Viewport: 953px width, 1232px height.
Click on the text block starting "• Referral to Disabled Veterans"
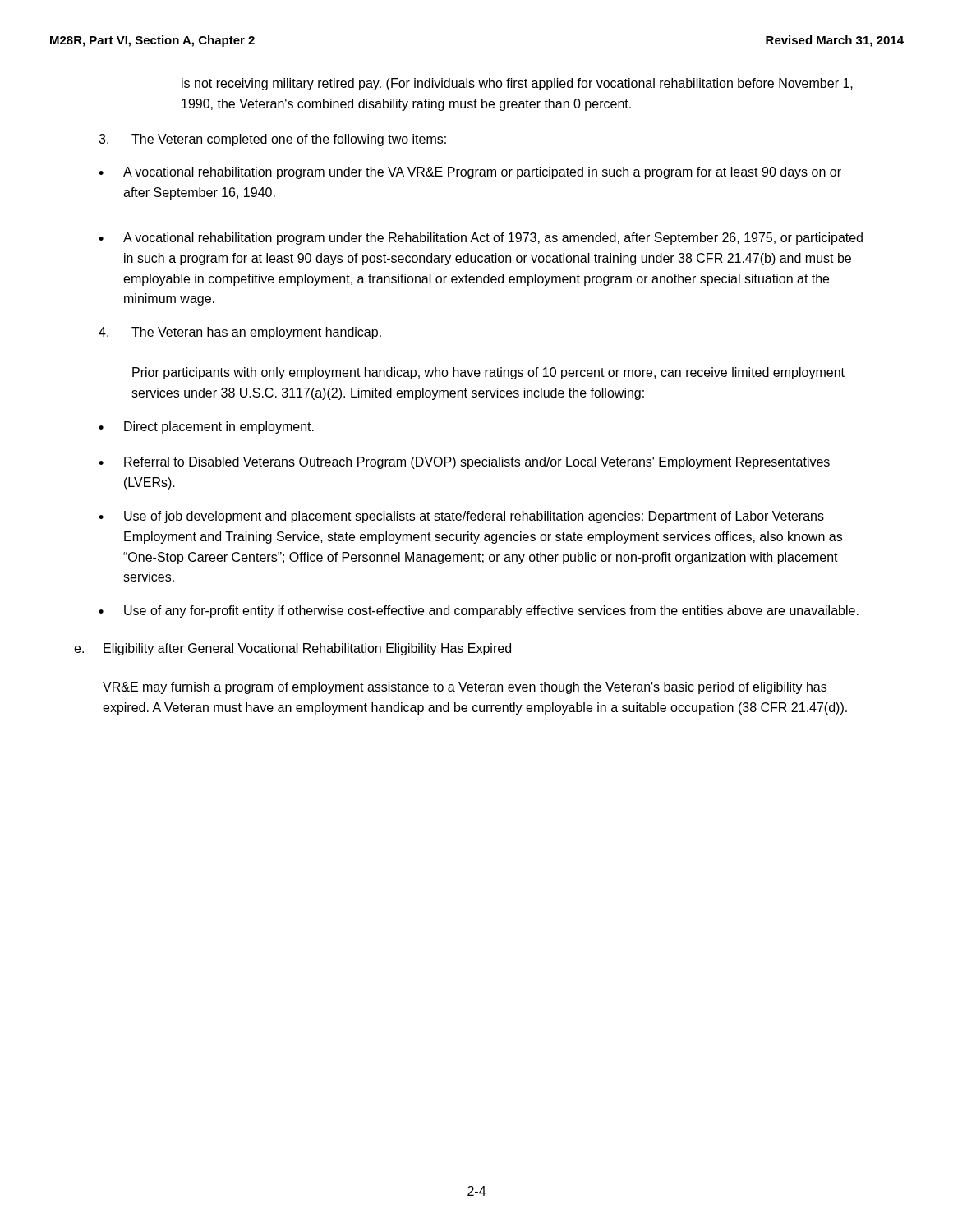[485, 473]
